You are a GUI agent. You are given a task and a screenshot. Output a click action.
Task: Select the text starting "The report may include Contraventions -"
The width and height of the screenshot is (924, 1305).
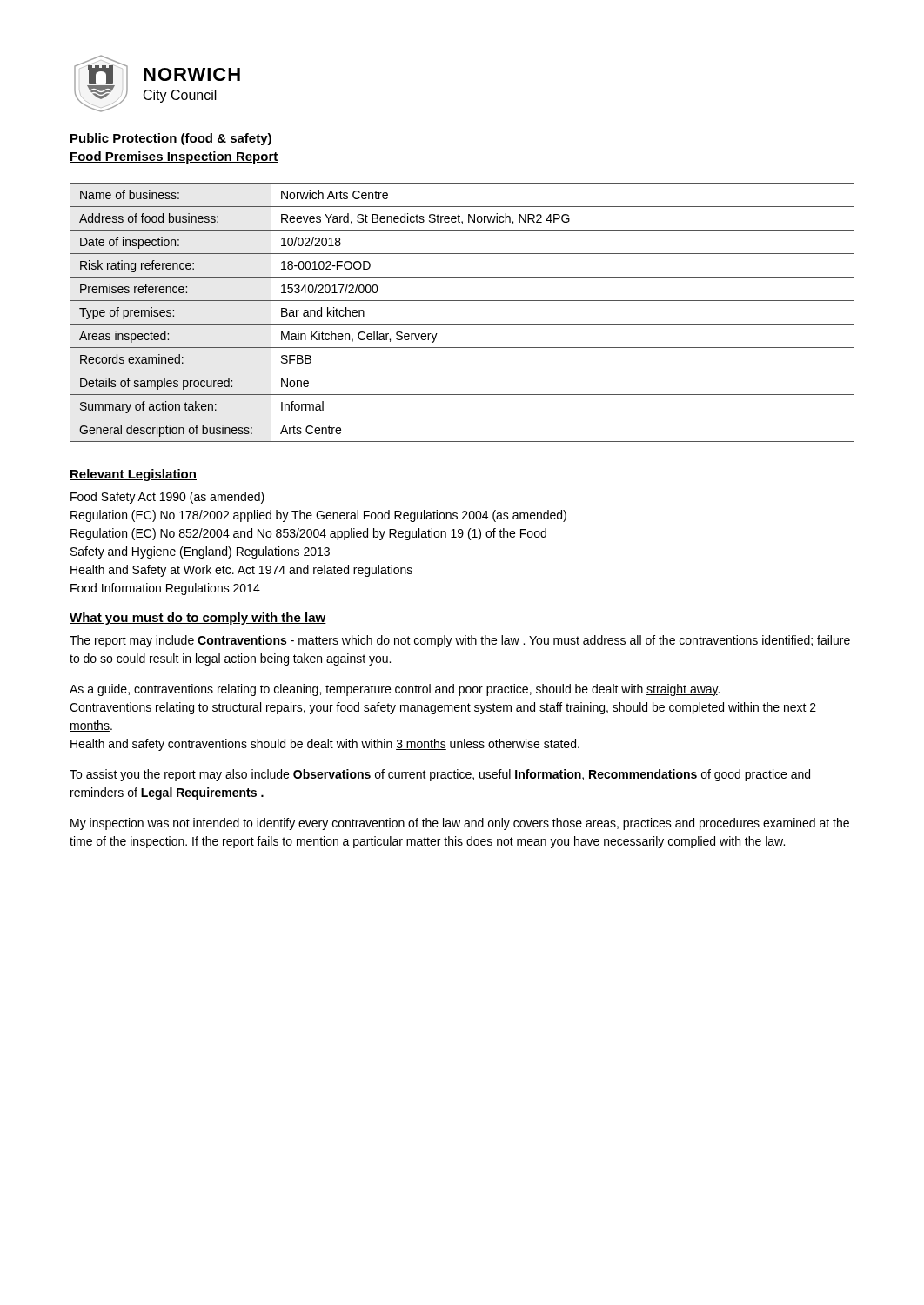pyautogui.click(x=460, y=649)
